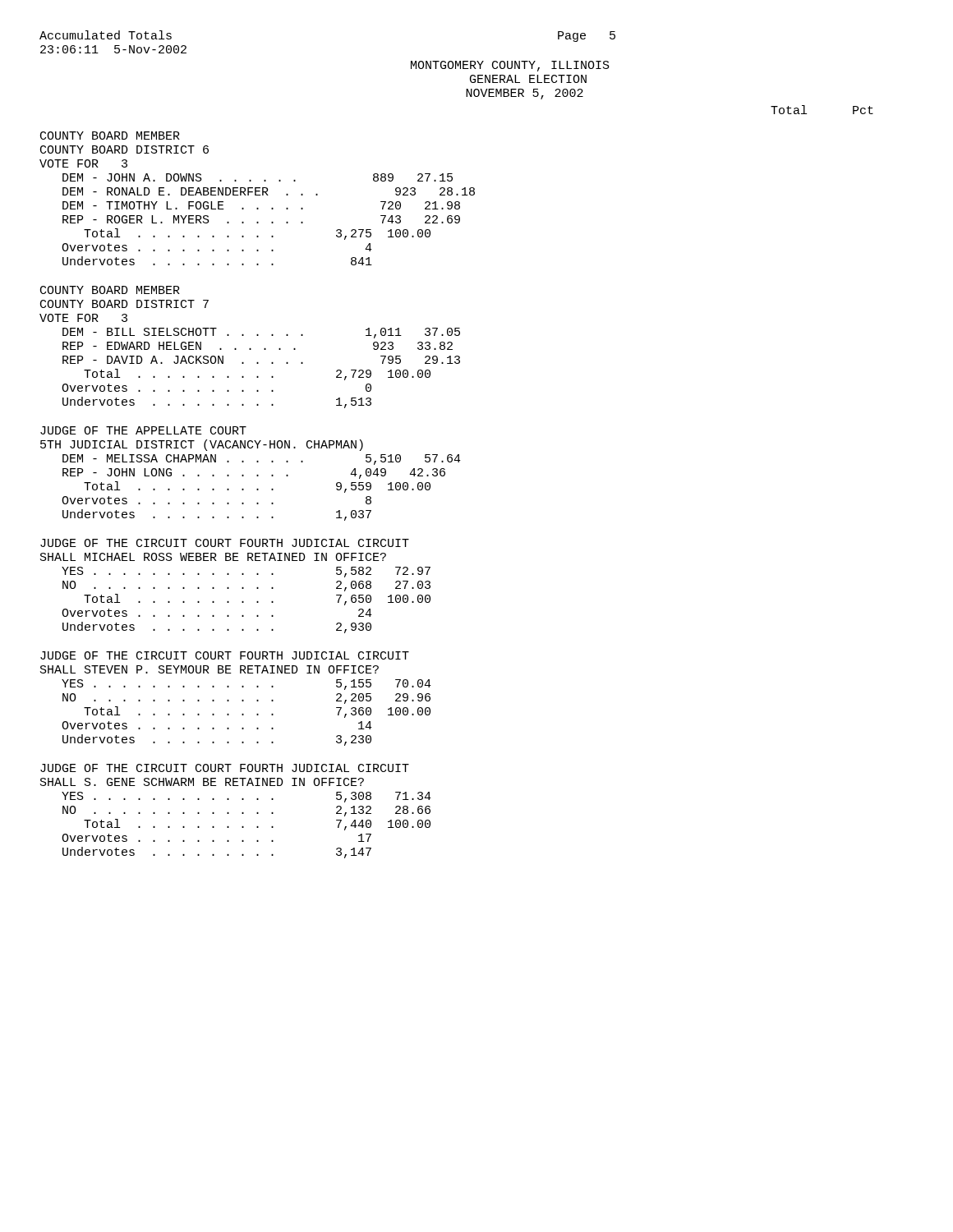Locate the block of text that opens with "MONTGOMERY COUNTY, ILLINOIS GENERAL ELECTION NOVEMBER"

[x=476, y=80]
